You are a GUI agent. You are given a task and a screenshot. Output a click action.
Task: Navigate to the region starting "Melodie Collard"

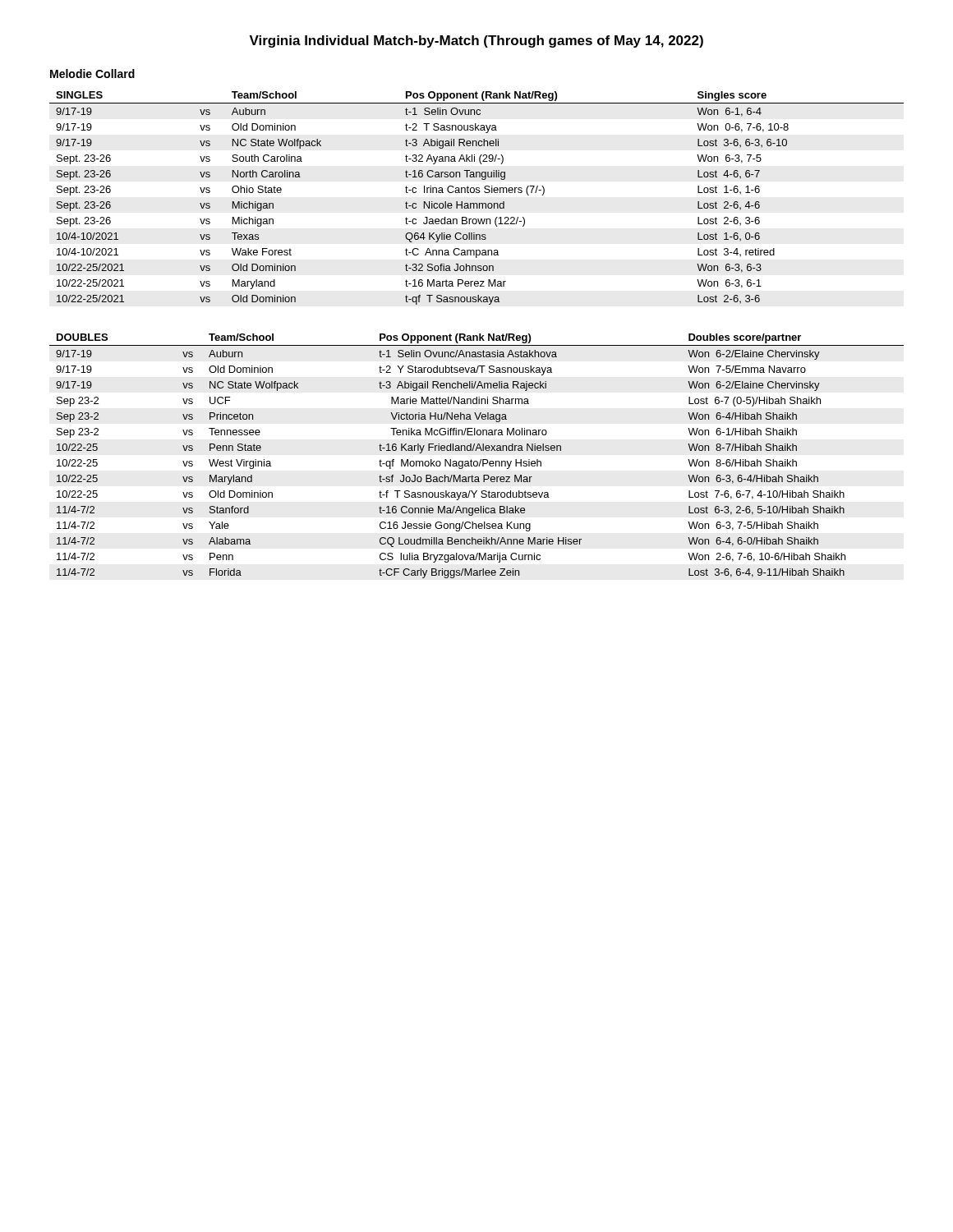pos(92,74)
